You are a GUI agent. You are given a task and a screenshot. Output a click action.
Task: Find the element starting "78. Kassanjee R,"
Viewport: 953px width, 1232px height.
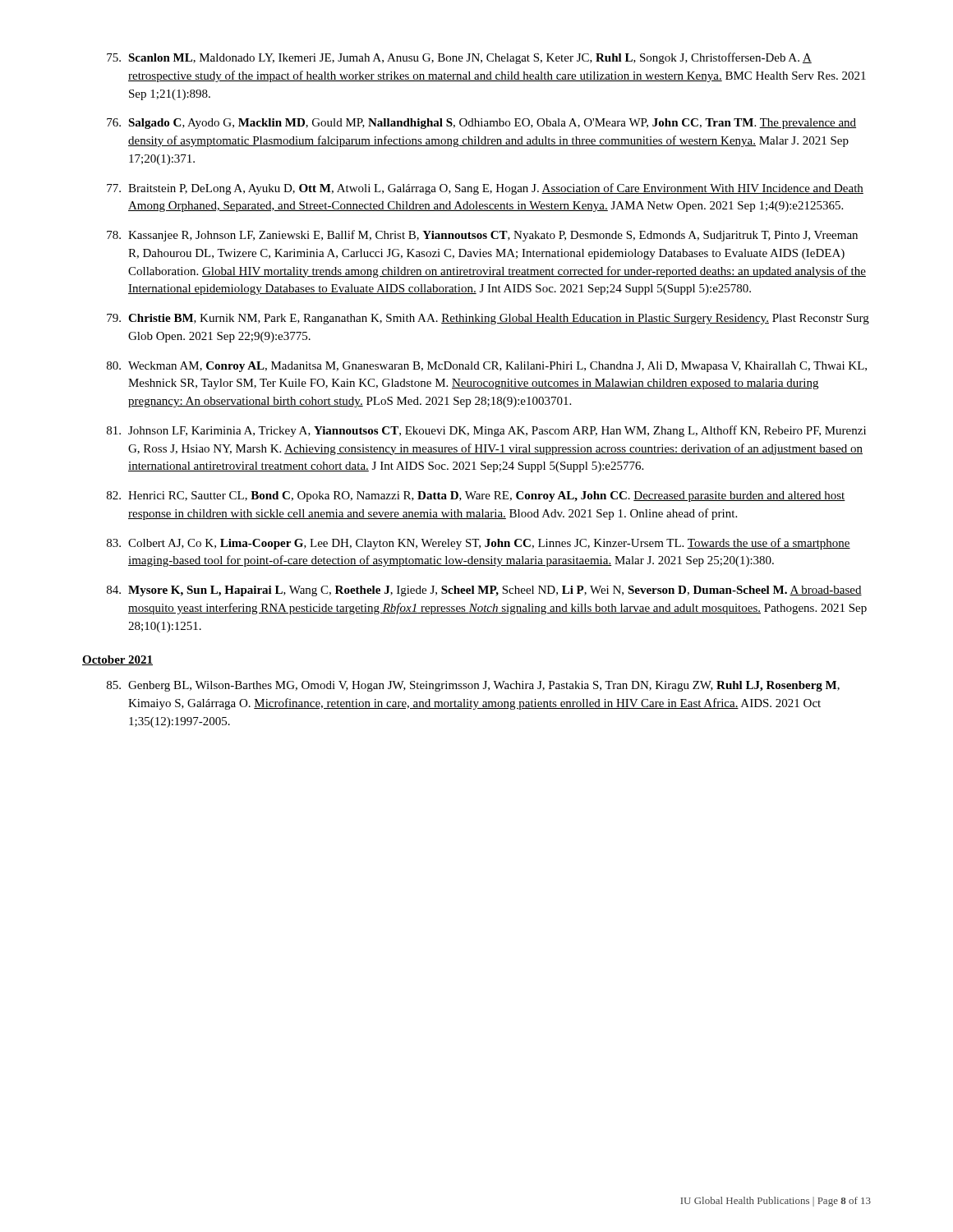(x=476, y=262)
